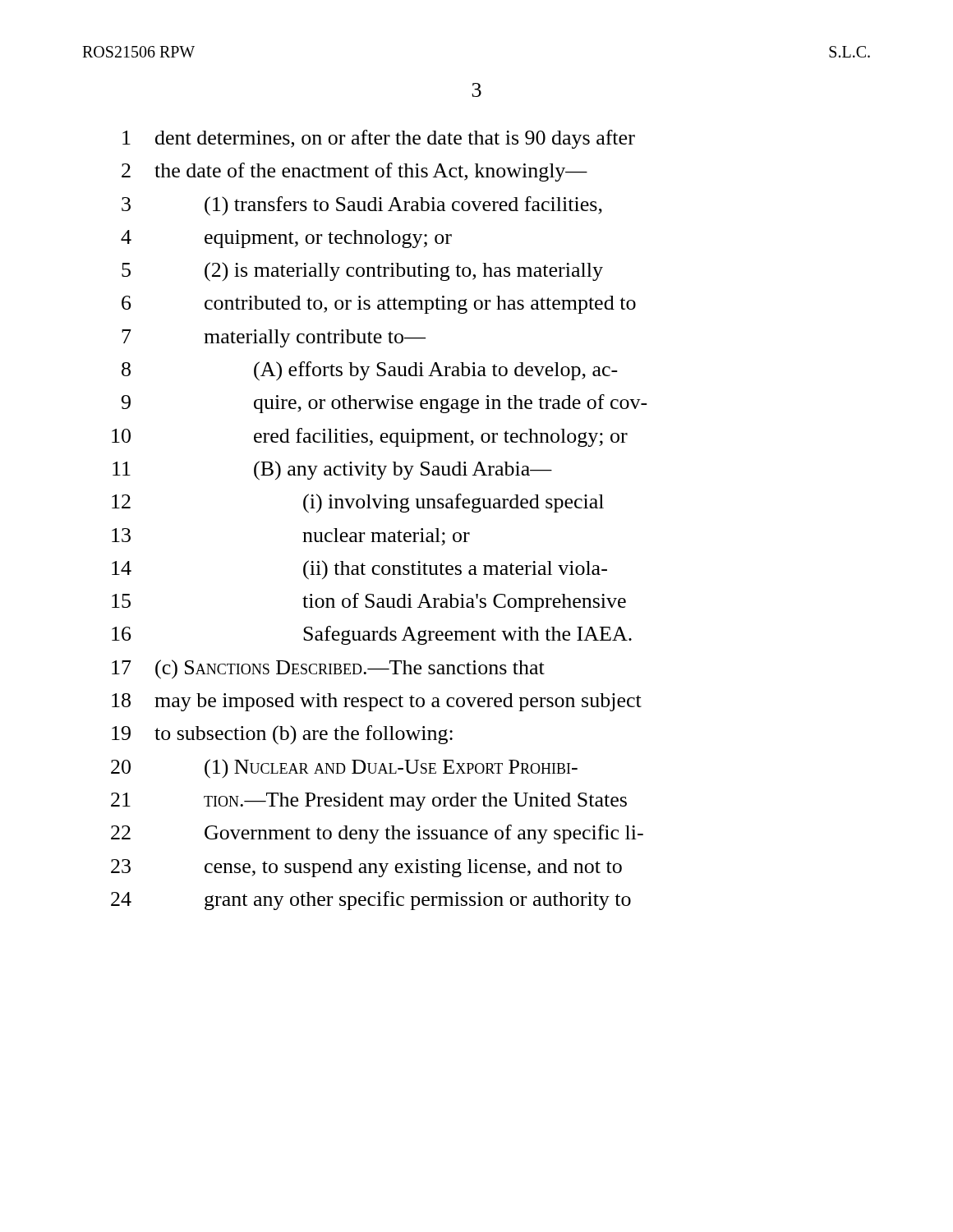This screenshot has height=1232, width=953.
Task: Find the list item with the text "20 (1) Nuclear and Dual-Use Export Prohibi-"
Action: 476,767
